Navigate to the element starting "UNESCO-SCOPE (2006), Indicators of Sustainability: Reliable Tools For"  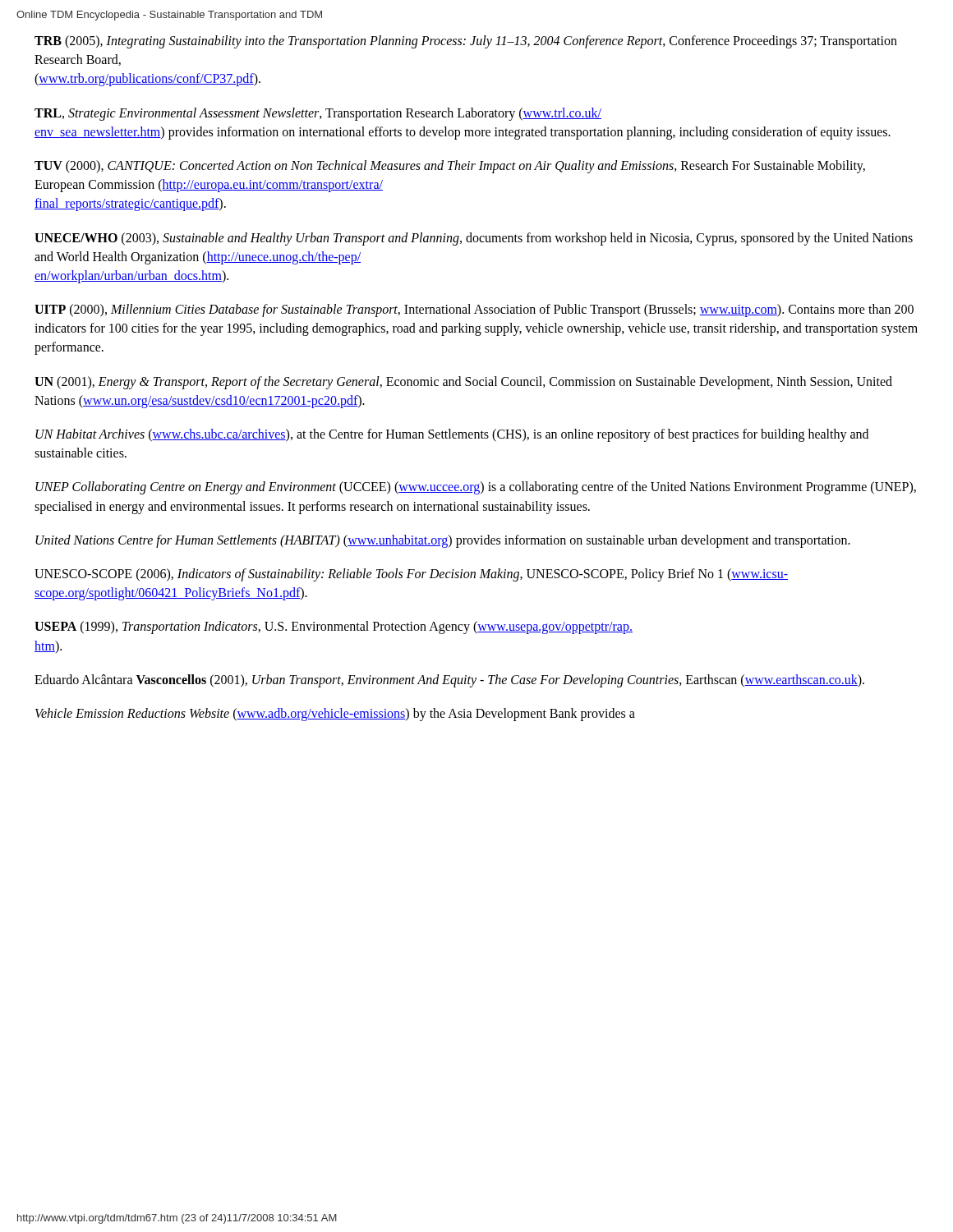[x=411, y=583]
